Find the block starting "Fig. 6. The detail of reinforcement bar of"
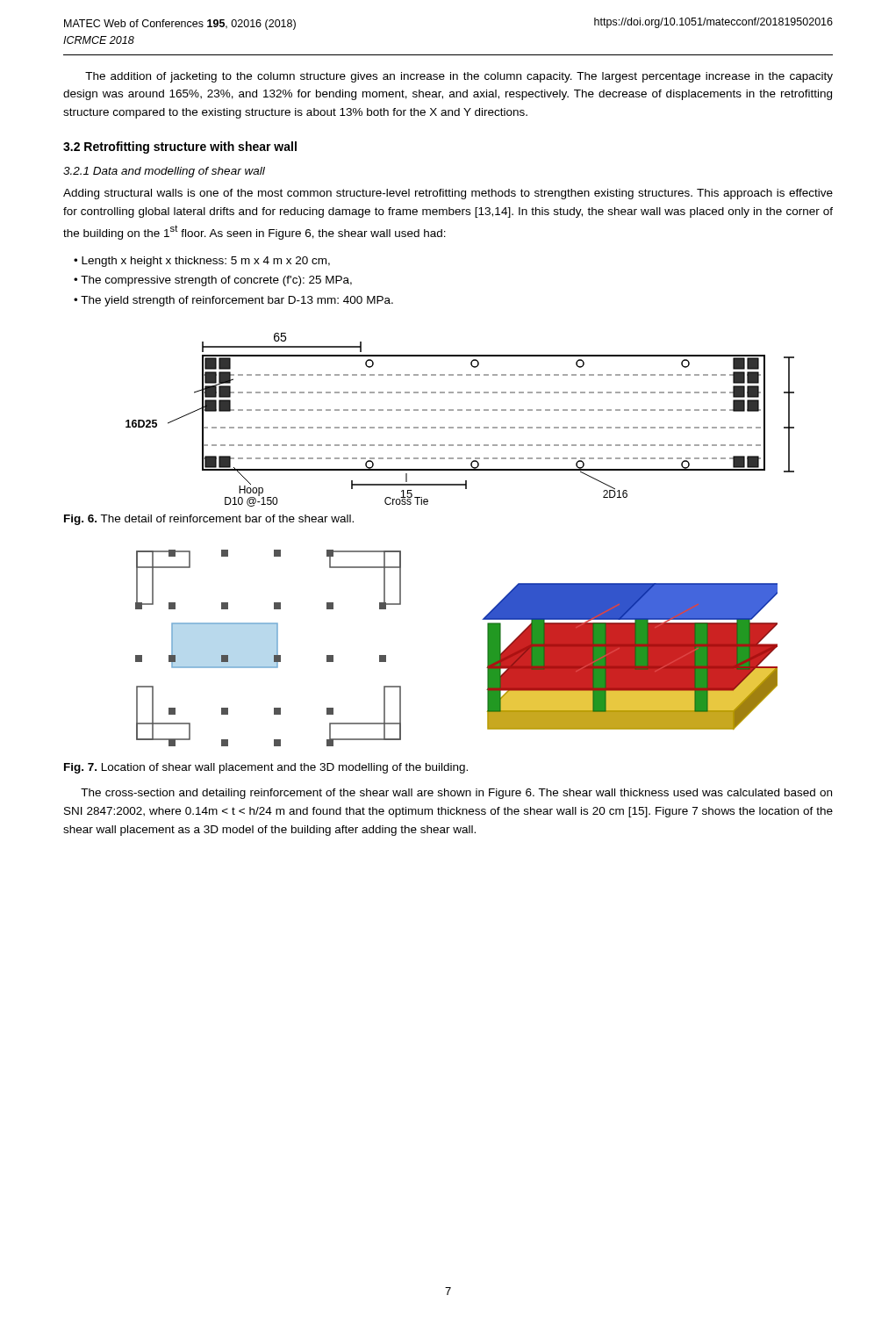 209,519
